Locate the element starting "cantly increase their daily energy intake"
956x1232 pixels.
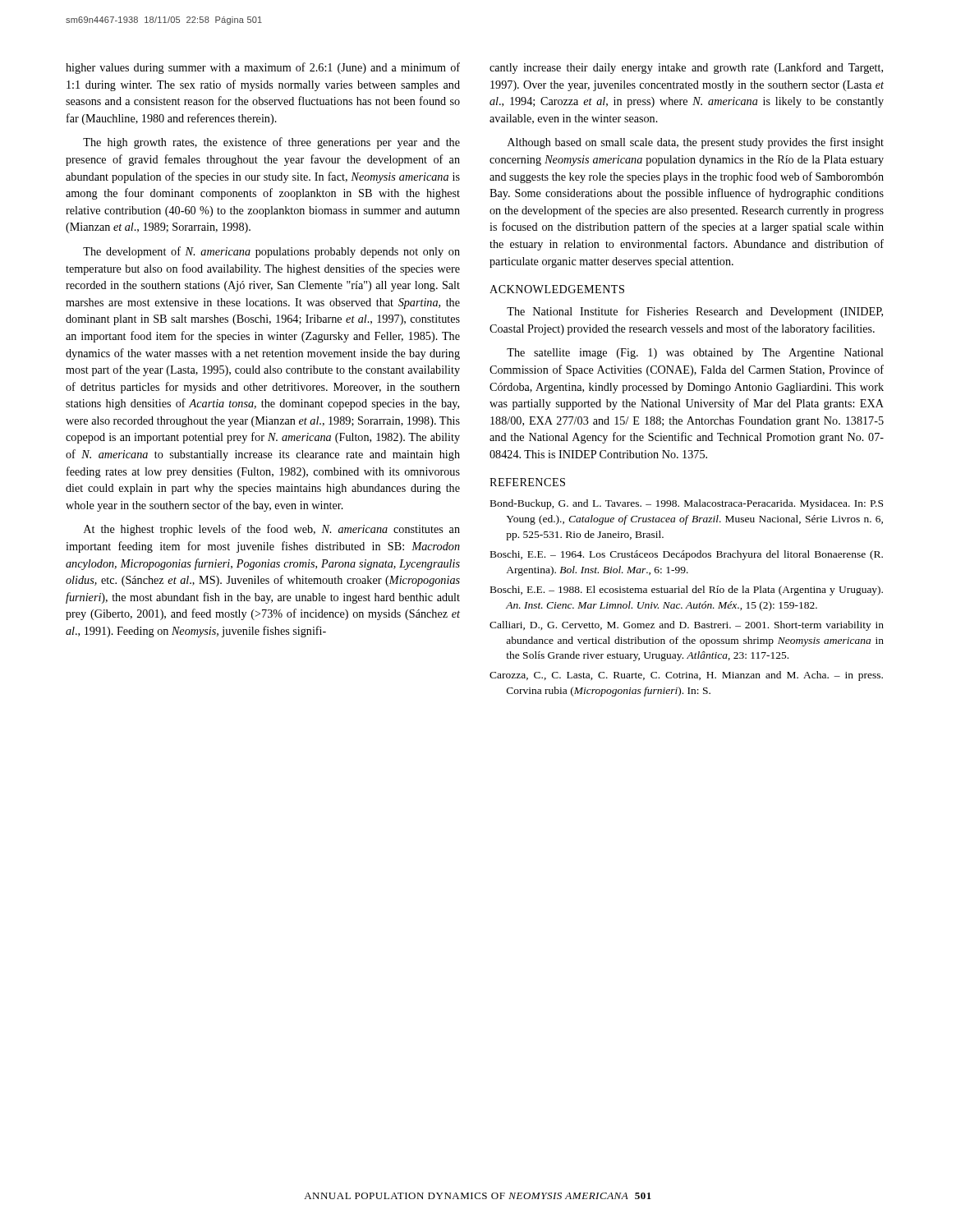coord(687,164)
